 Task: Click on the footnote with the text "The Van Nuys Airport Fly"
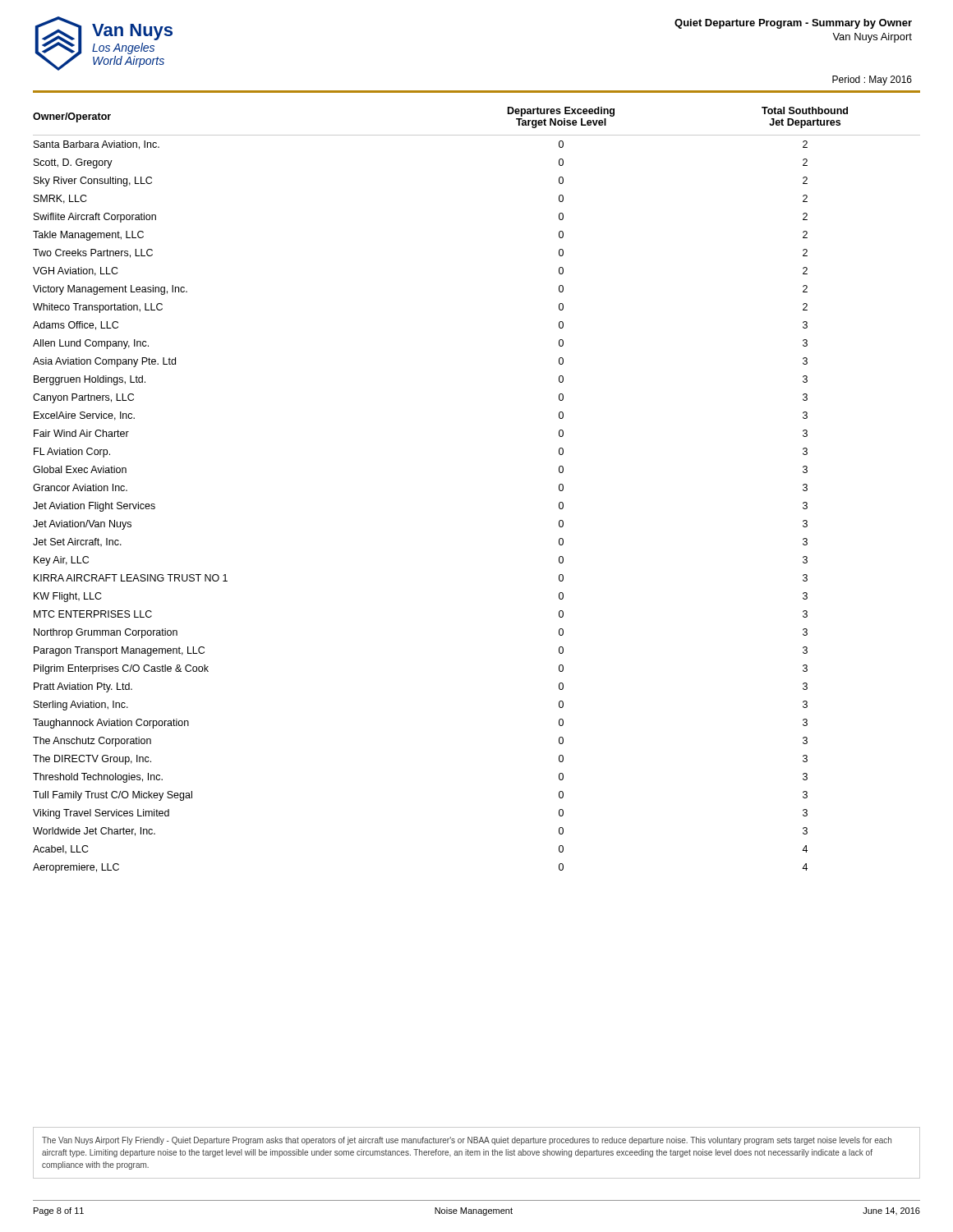tap(467, 1153)
